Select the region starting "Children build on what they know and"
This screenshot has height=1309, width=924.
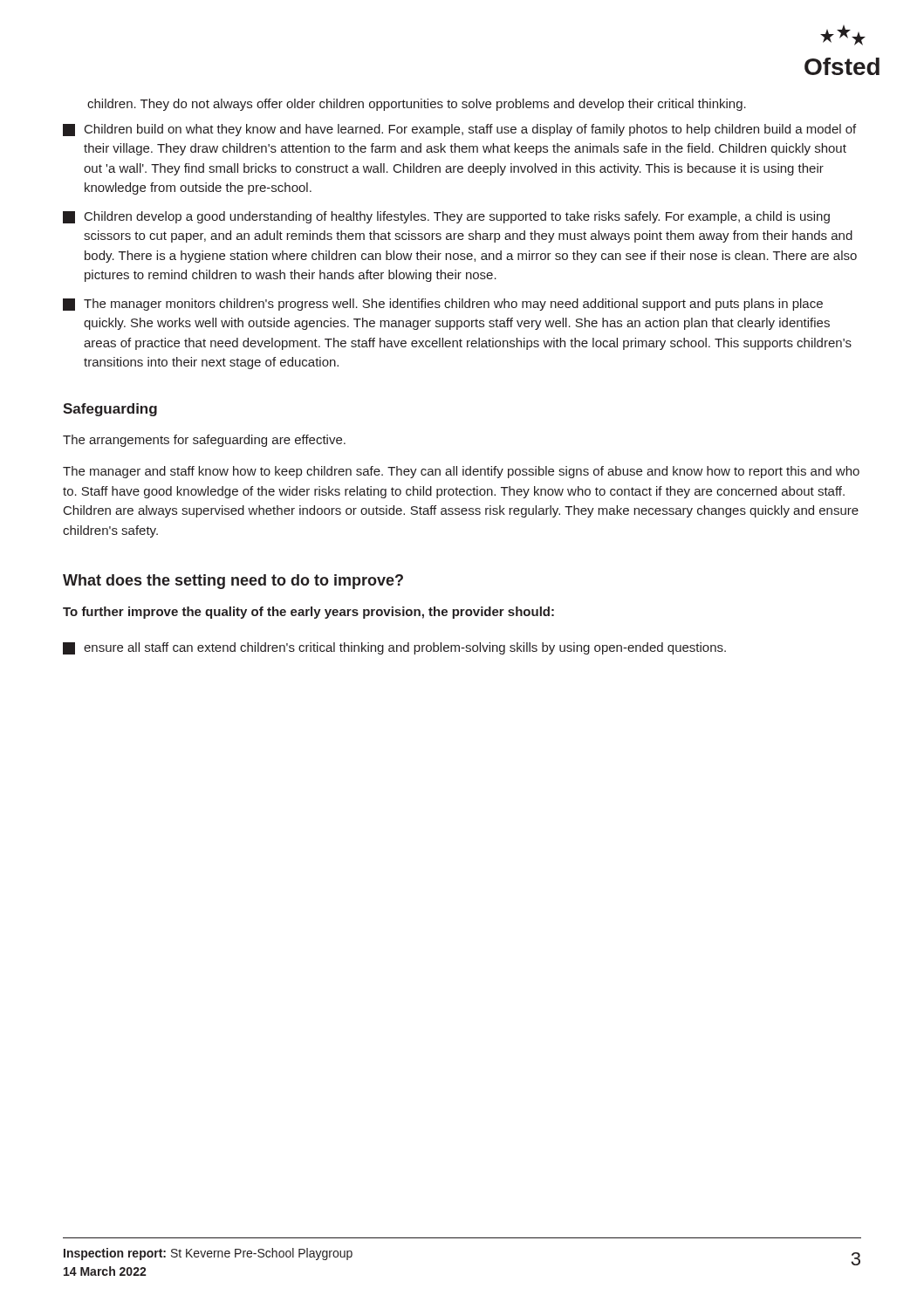pos(462,158)
